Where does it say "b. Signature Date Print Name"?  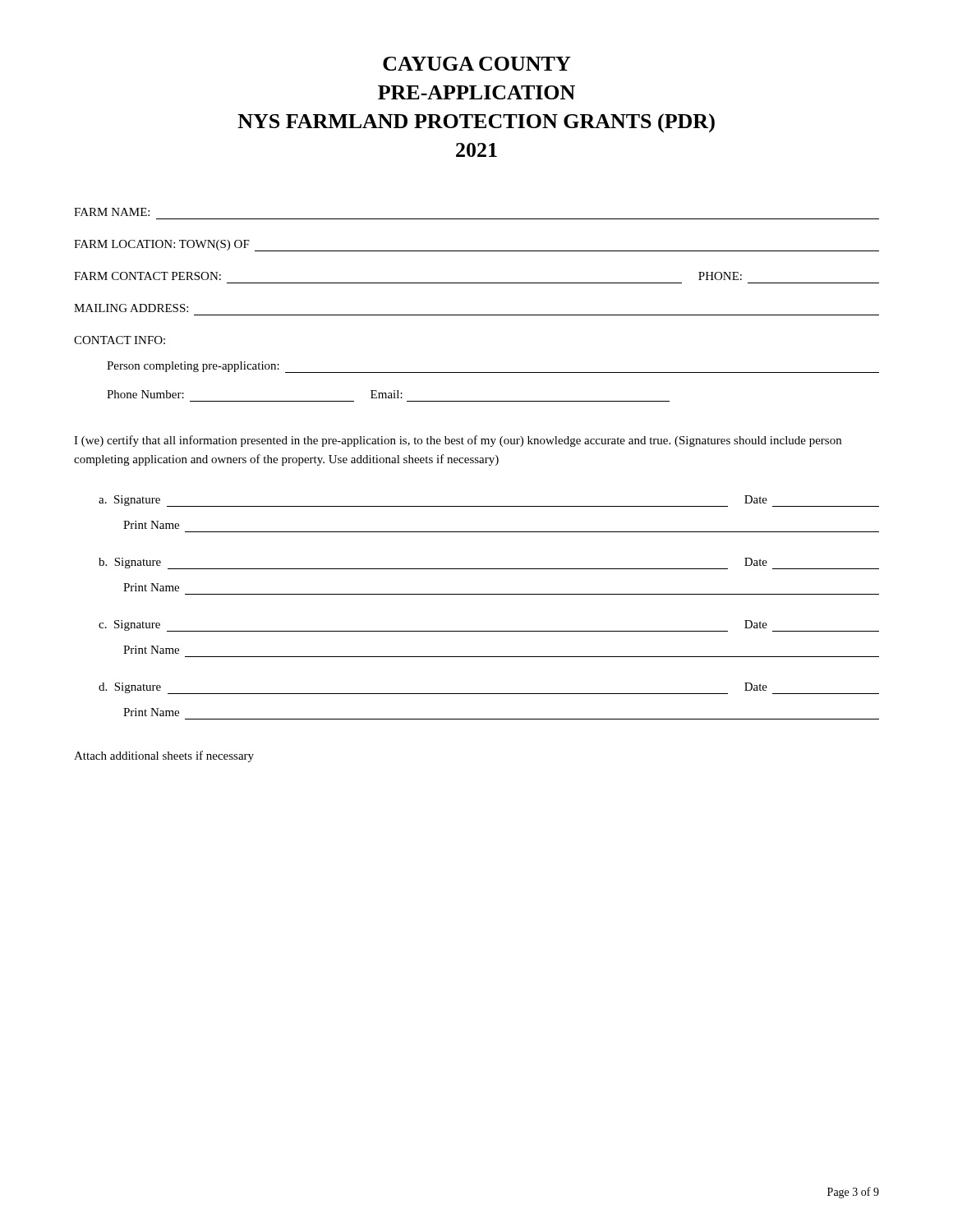tap(489, 575)
